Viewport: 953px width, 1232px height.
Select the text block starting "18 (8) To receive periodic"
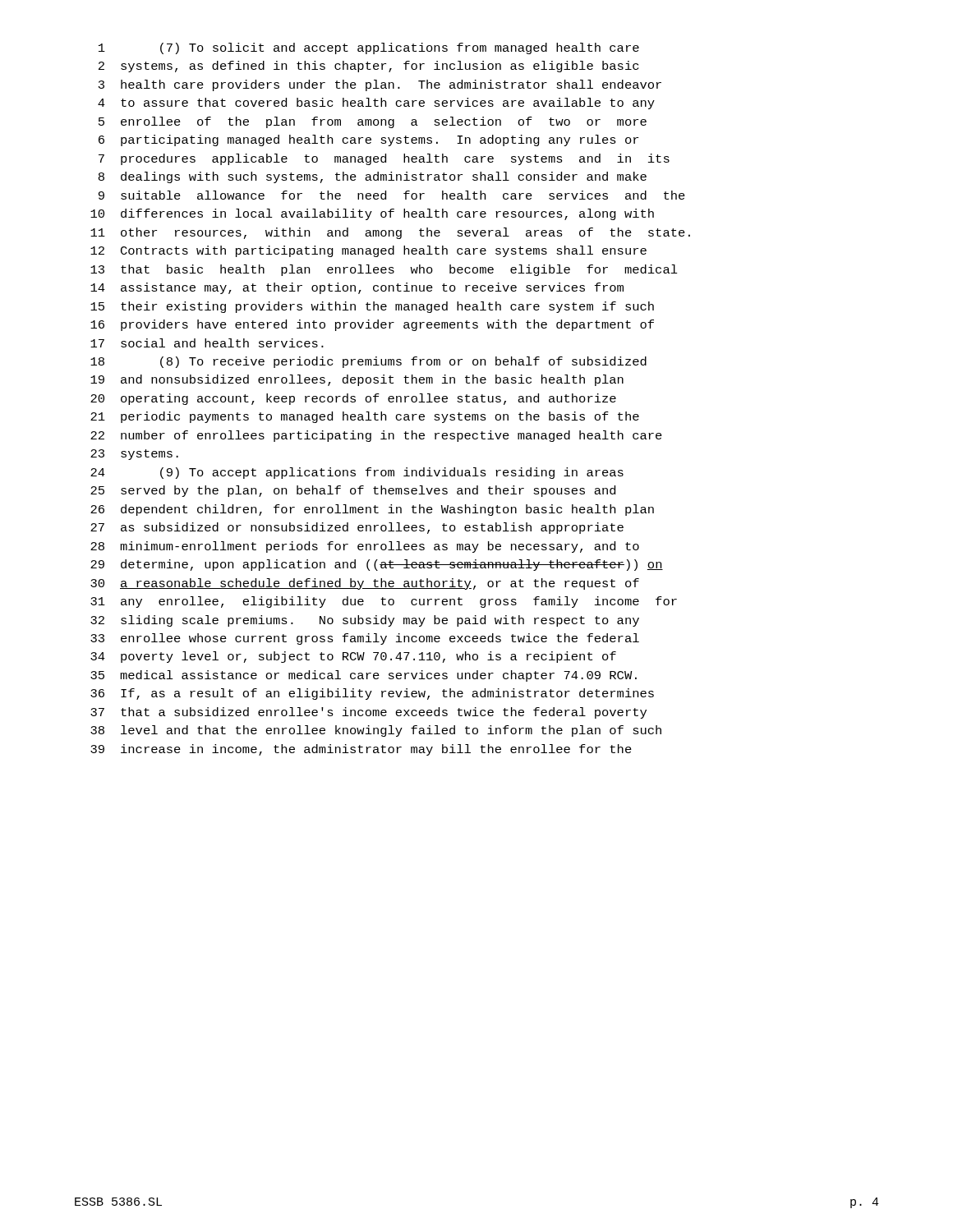click(x=476, y=408)
